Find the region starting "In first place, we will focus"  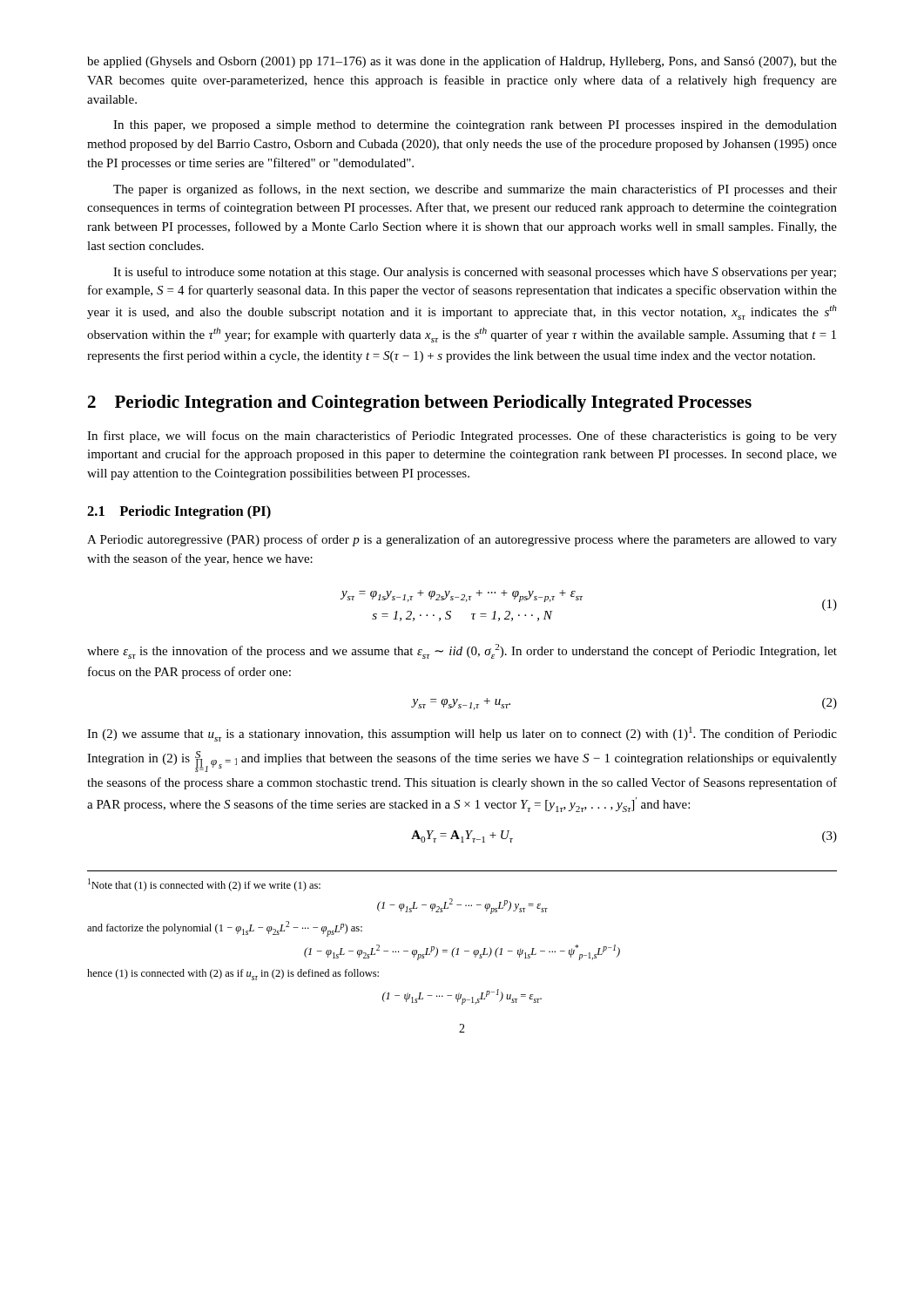[x=462, y=455]
